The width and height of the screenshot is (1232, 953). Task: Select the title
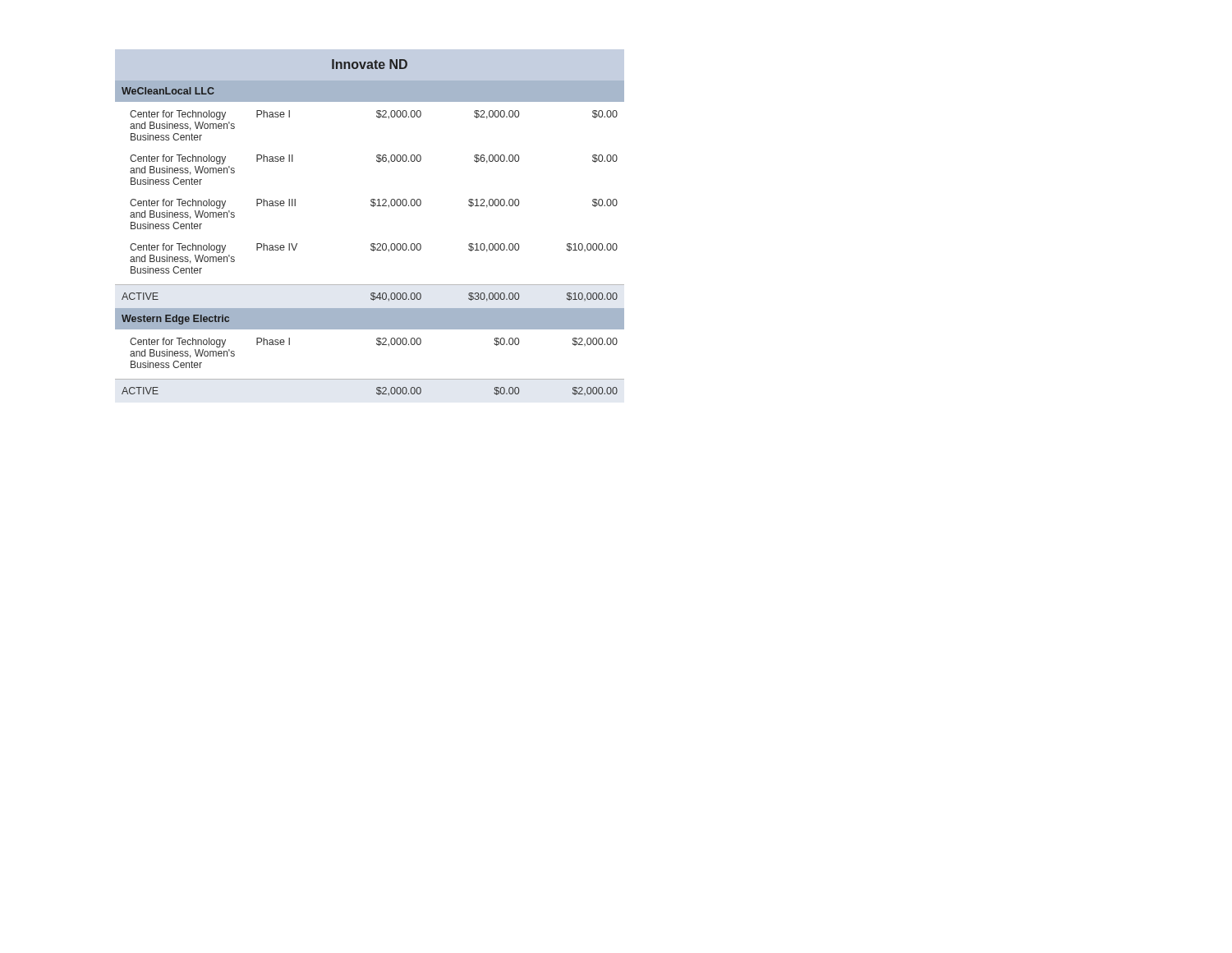click(x=370, y=64)
